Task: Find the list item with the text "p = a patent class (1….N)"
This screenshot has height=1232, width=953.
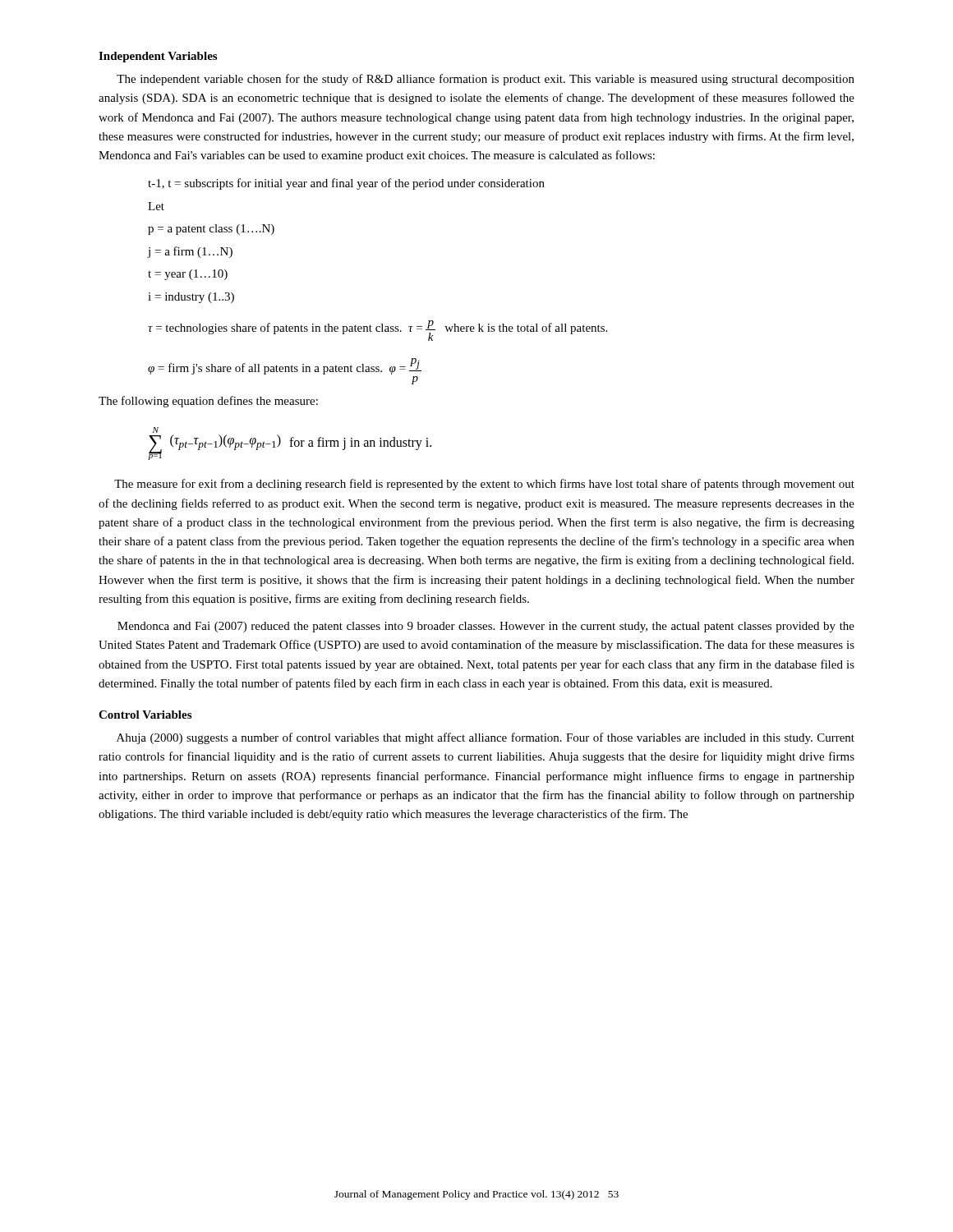Action: (x=211, y=229)
